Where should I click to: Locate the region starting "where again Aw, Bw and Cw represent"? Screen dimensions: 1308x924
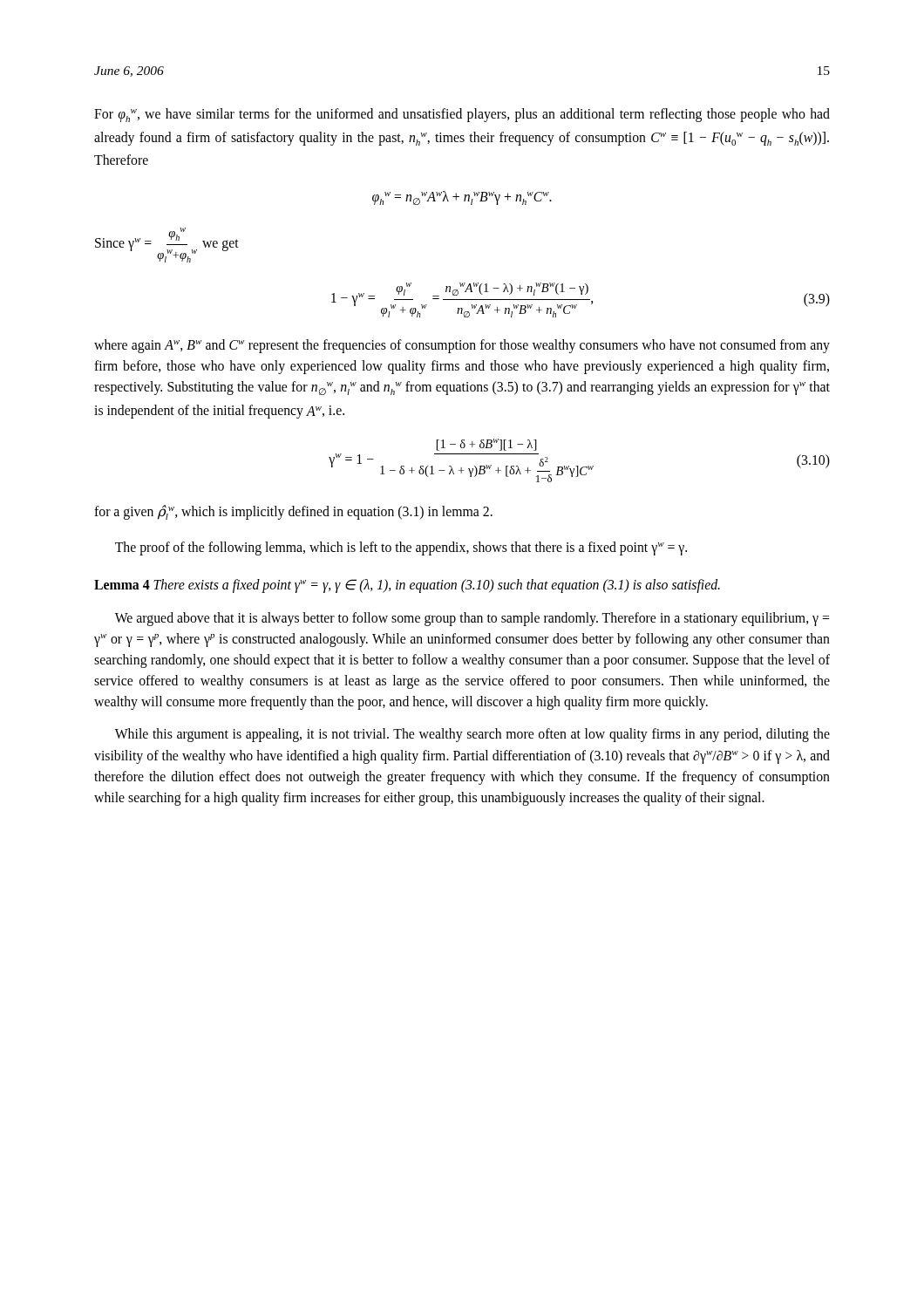click(462, 378)
